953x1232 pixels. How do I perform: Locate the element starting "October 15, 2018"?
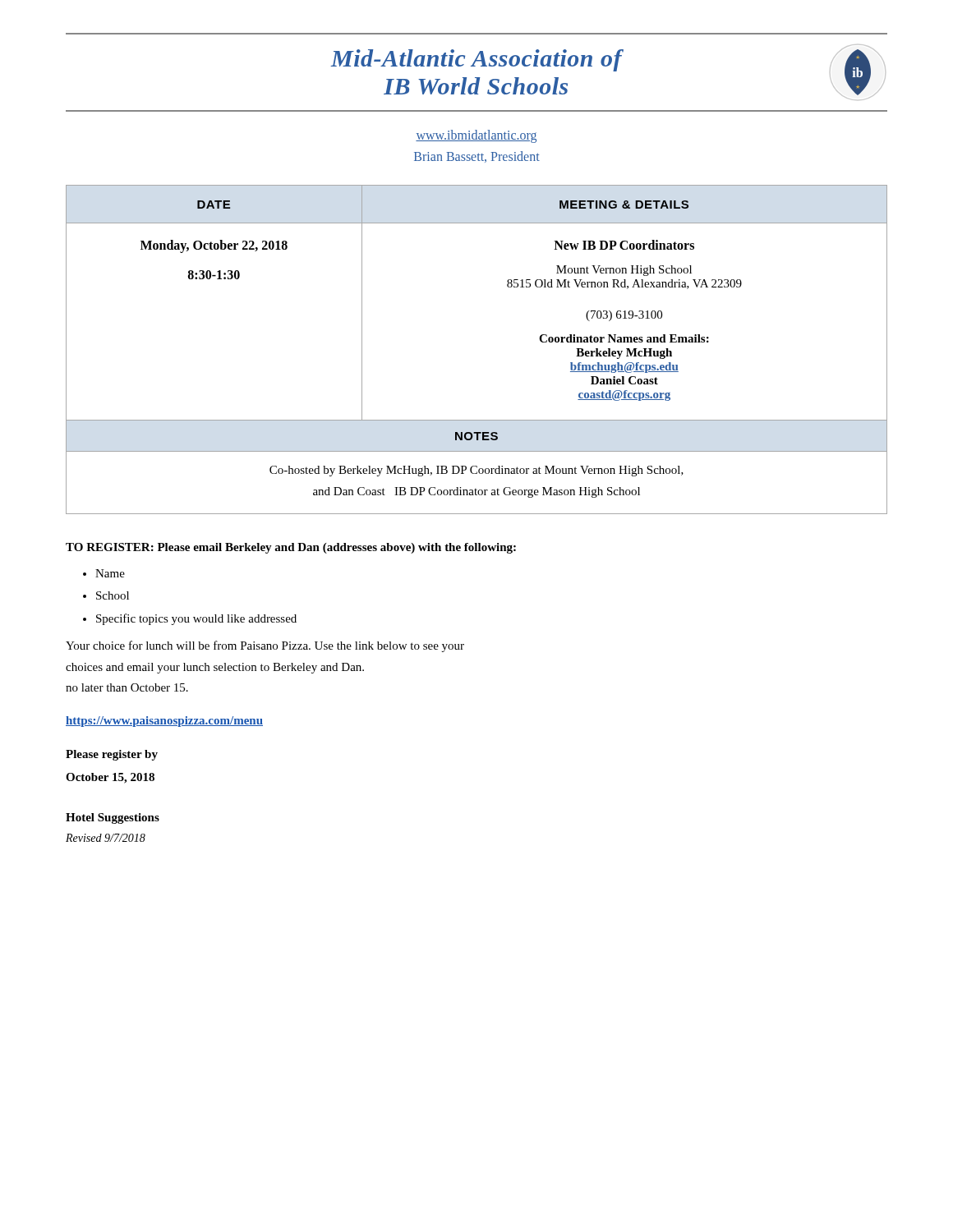[x=110, y=777]
